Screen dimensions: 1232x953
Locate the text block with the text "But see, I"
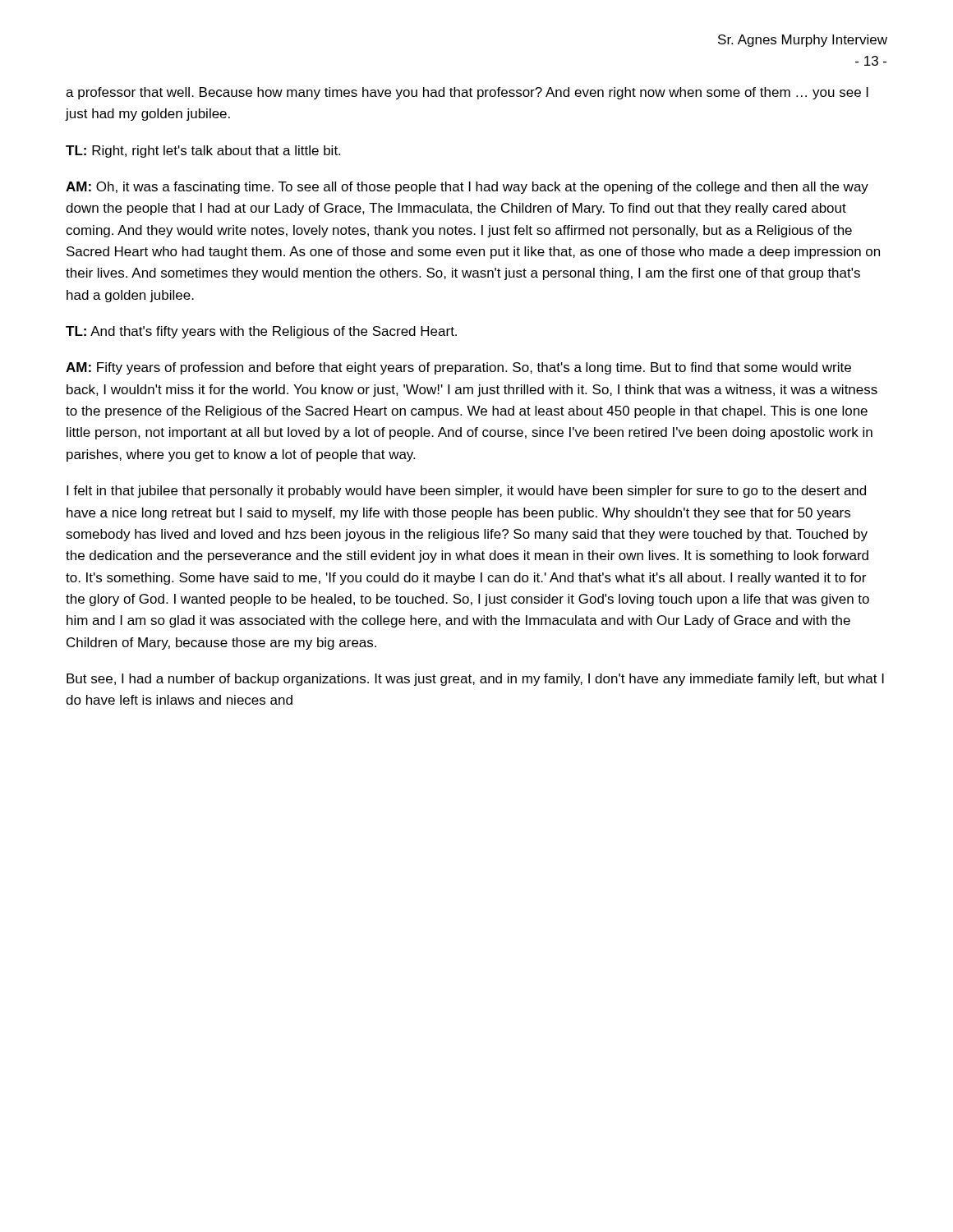click(476, 690)
